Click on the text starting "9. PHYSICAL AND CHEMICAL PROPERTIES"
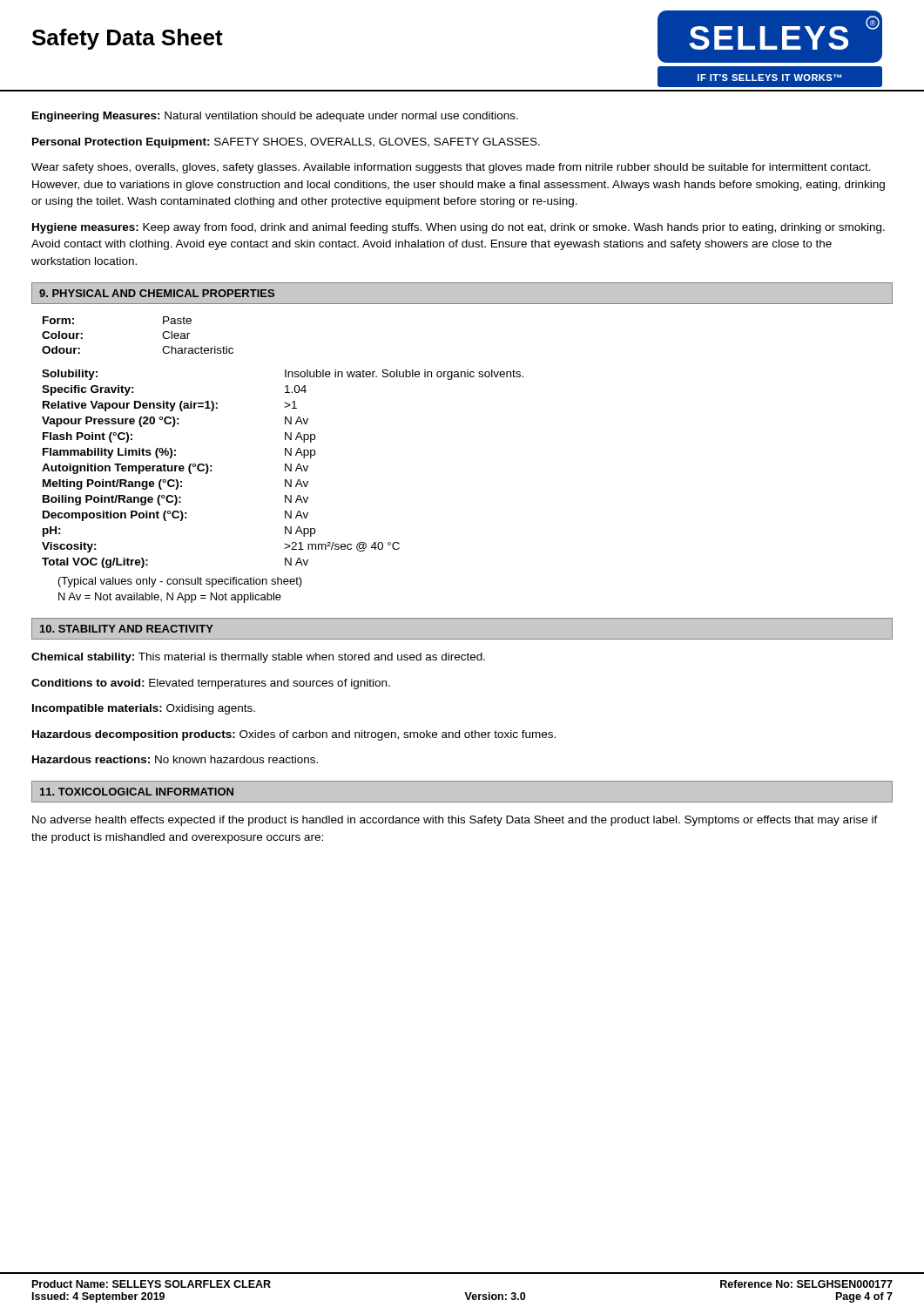 (x=157, y=293)
